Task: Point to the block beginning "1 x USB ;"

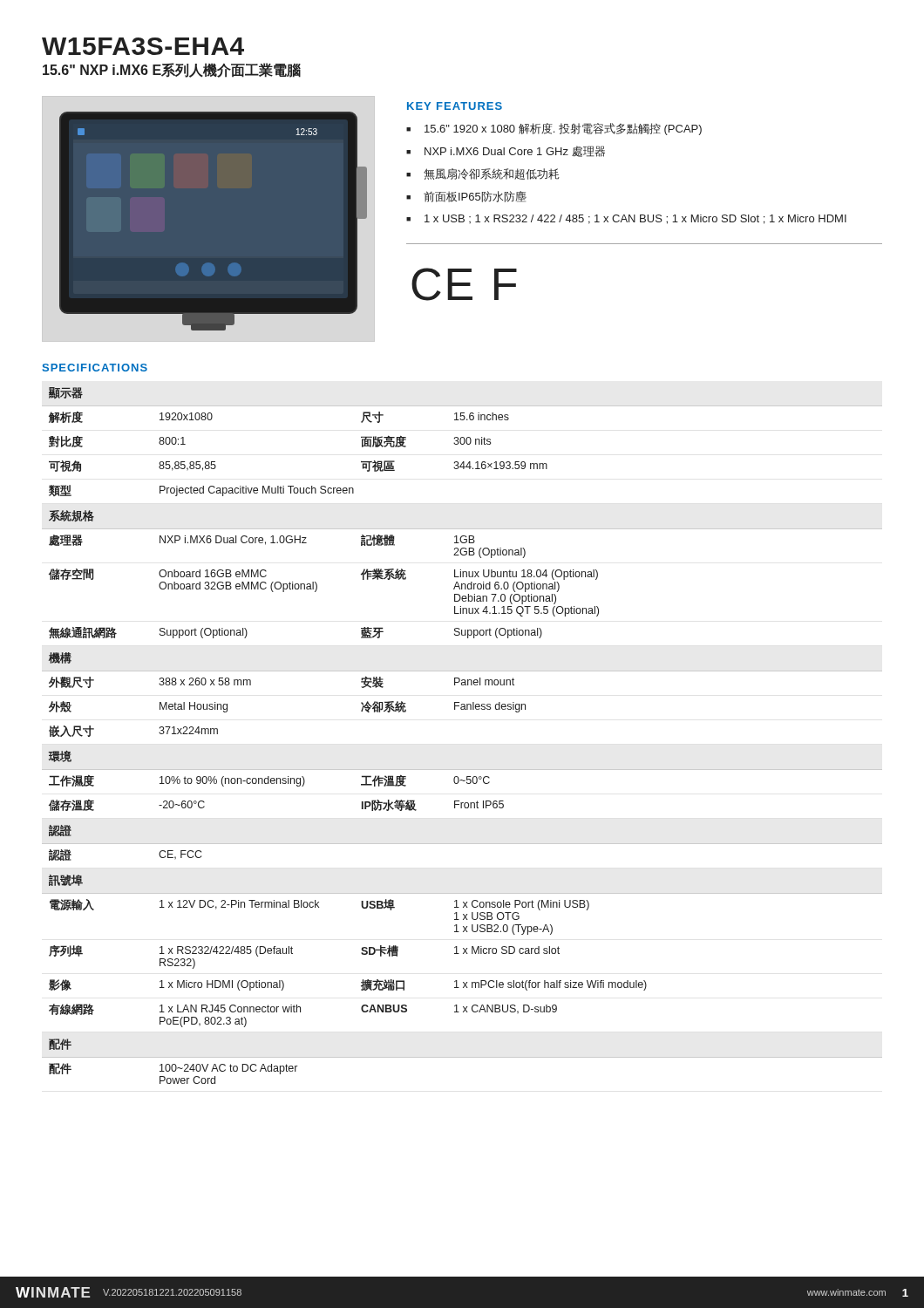Action: point(635,219)
